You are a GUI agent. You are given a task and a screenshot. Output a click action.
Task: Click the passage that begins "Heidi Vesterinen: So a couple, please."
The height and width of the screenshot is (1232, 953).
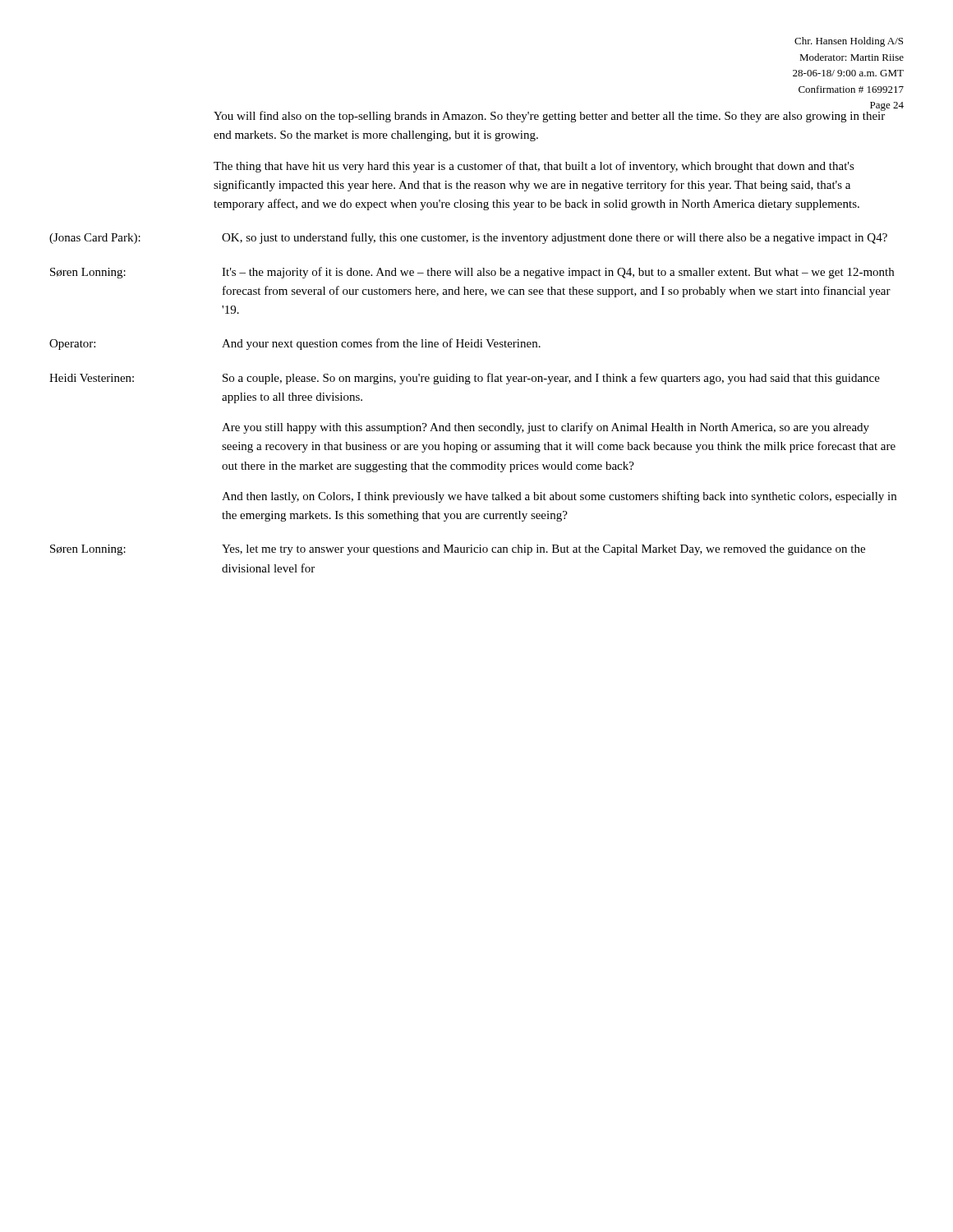click(476, 447)
